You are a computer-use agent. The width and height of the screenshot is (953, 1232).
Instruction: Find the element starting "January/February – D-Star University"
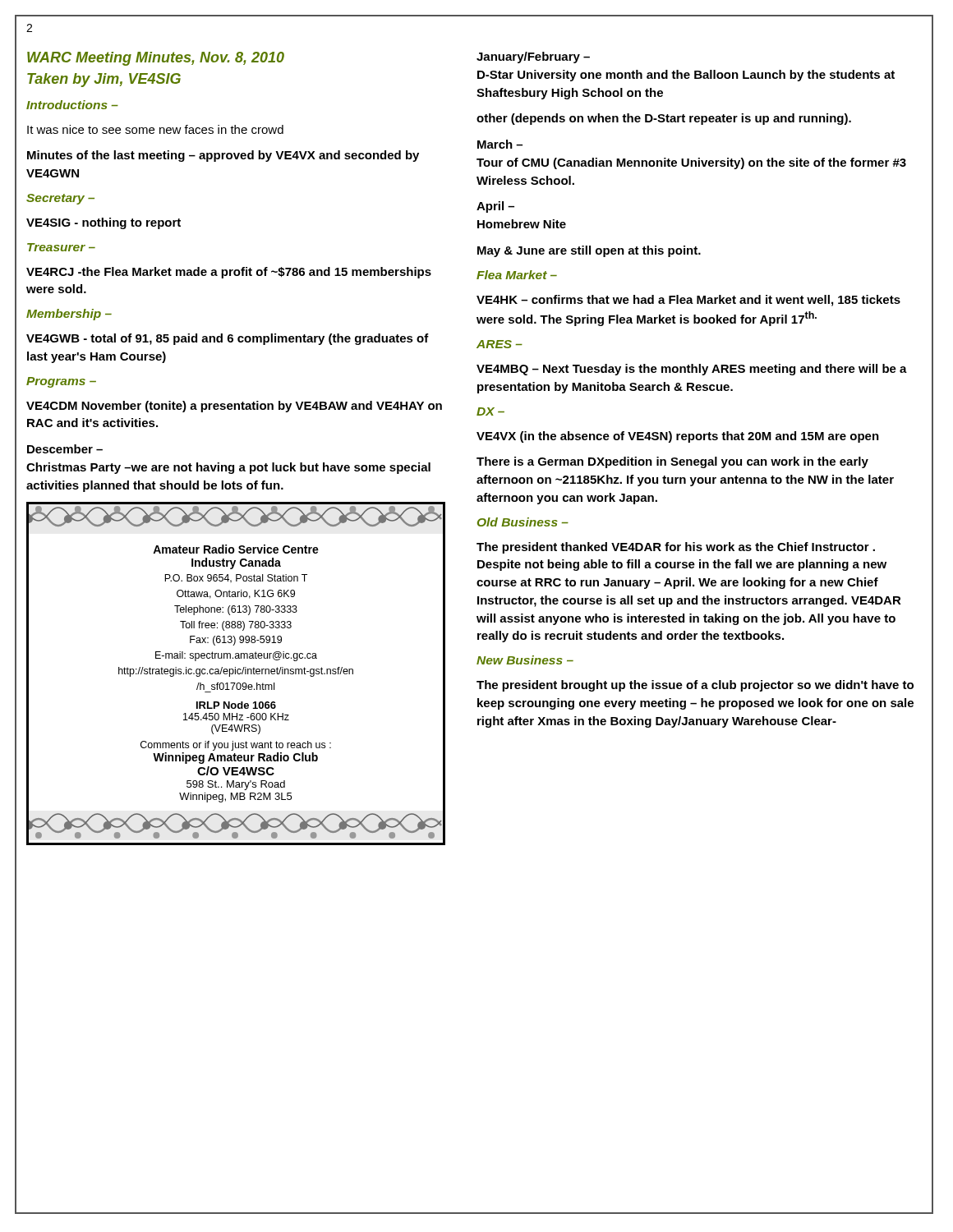point(698,74)
